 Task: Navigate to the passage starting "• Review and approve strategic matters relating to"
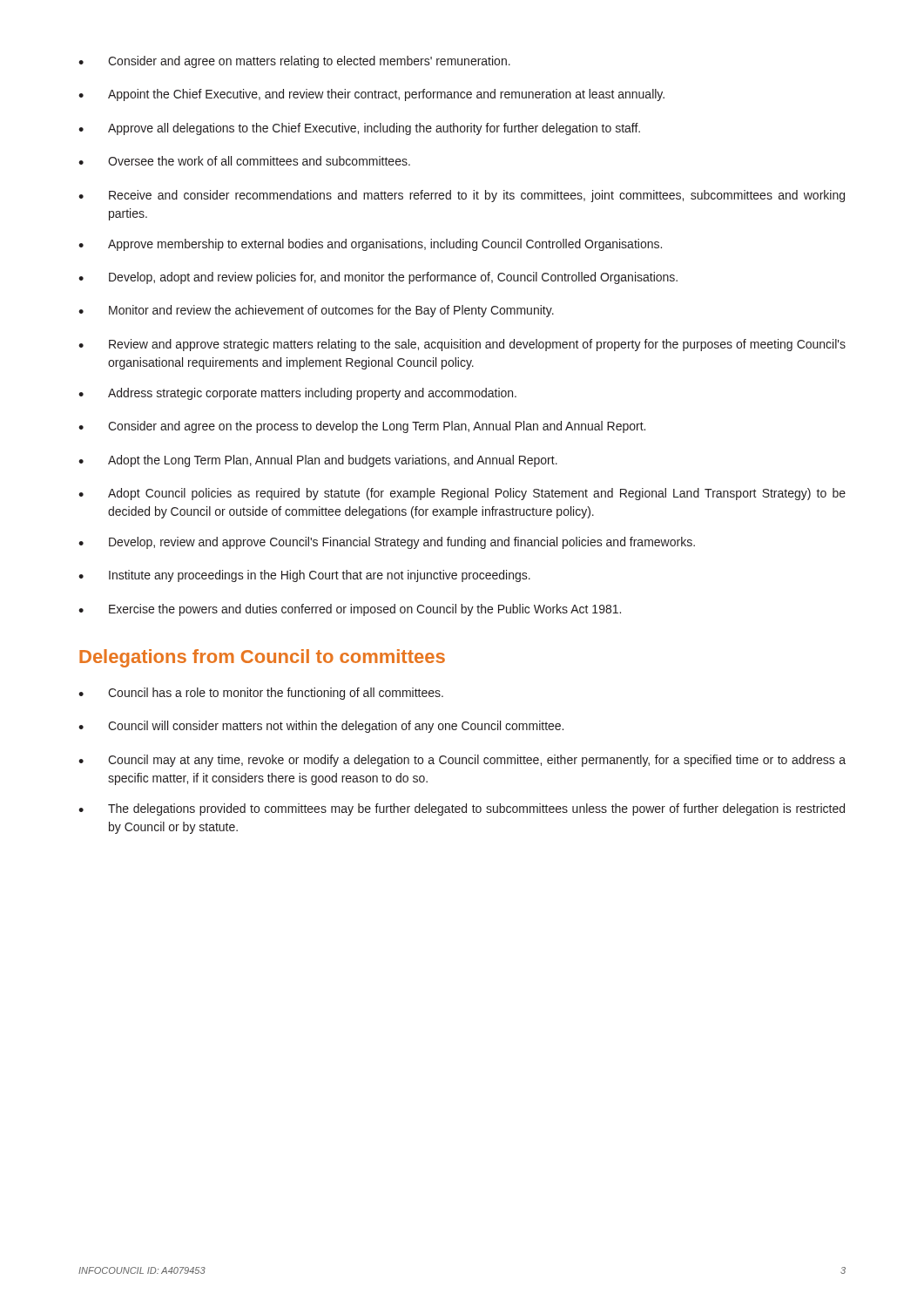462,354
